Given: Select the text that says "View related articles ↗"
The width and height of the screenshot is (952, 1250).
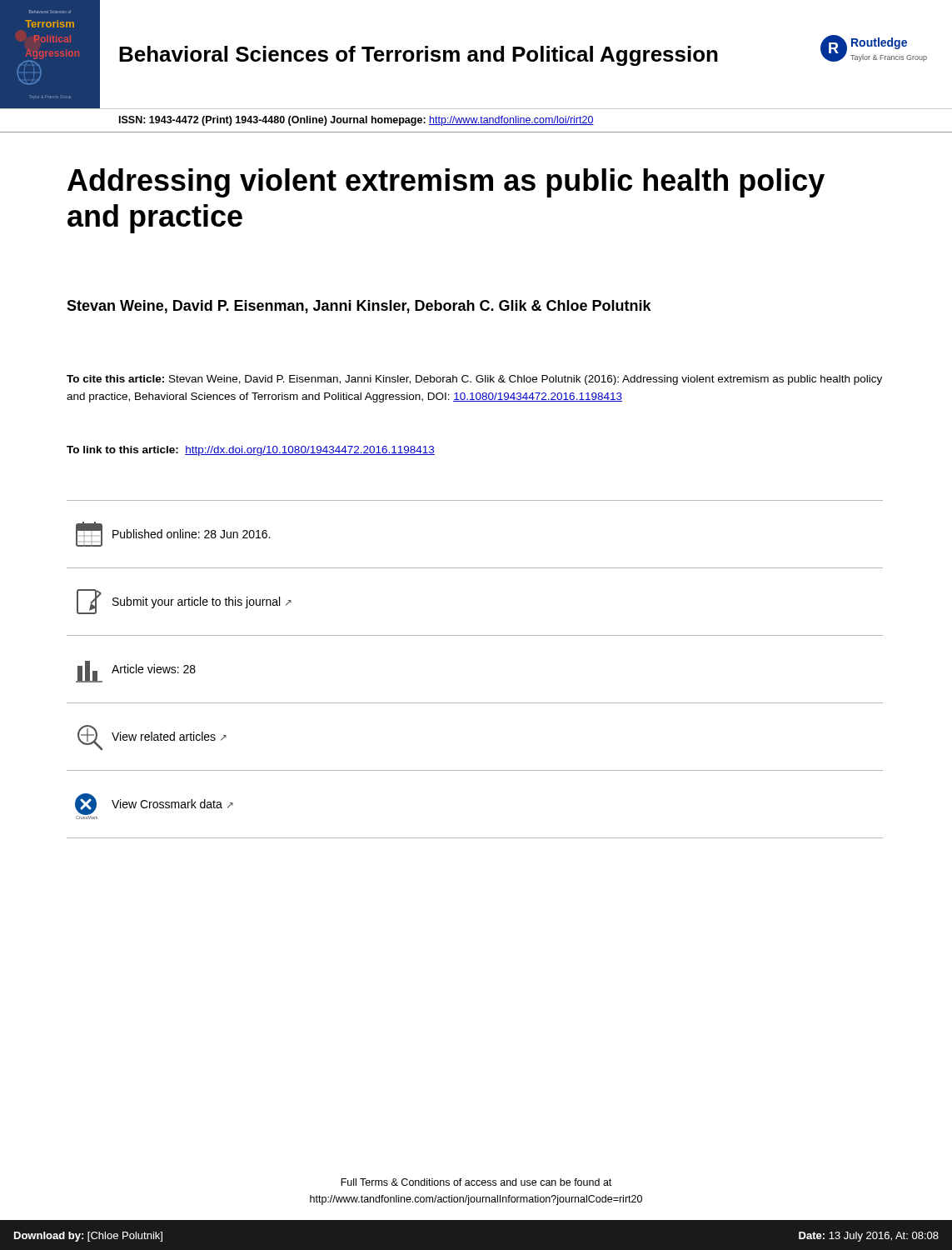Looking at the screenshot, I should [152, 738].
